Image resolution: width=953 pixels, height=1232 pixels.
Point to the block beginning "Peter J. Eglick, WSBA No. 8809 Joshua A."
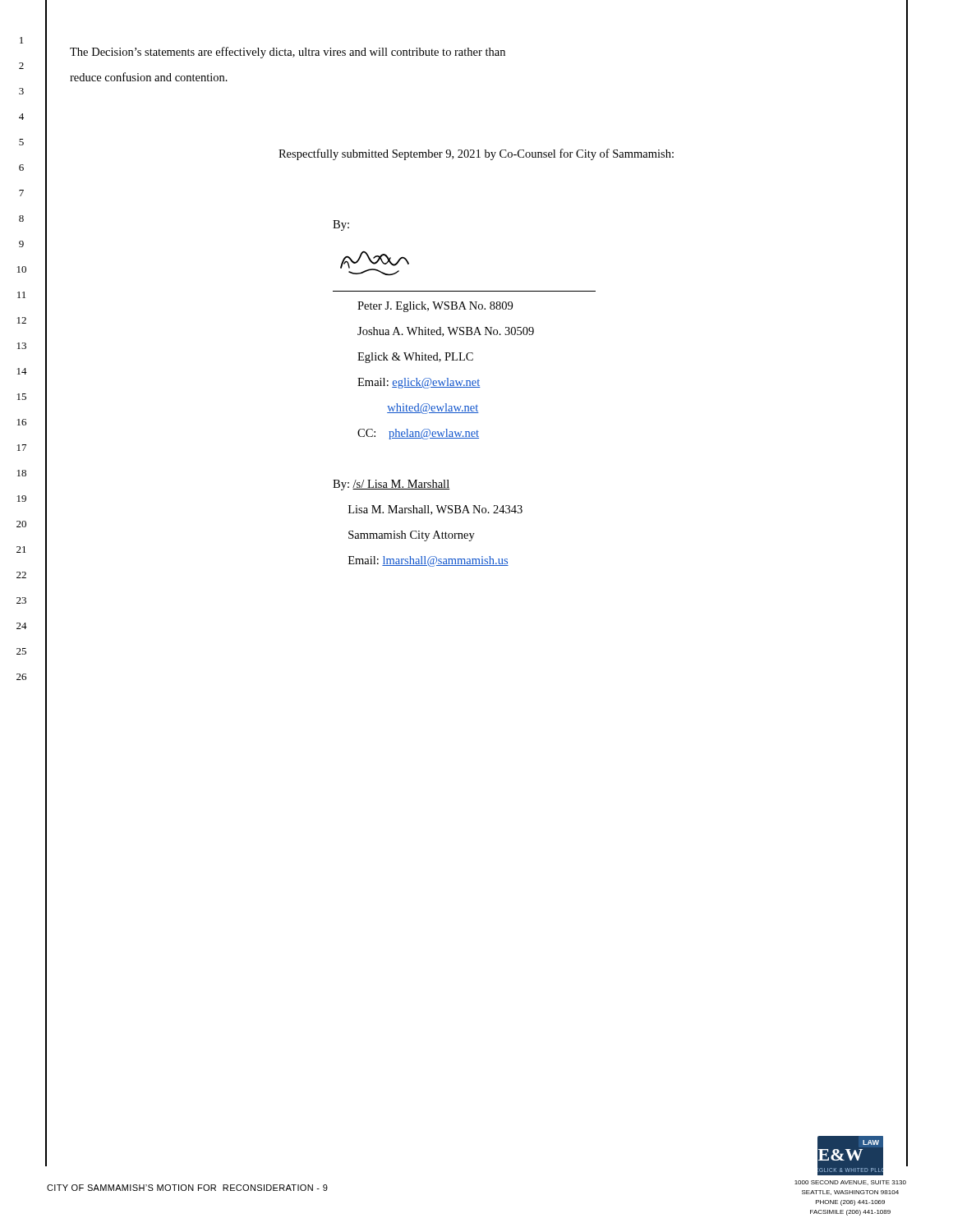pyautogui.click(x=446, y=369)
